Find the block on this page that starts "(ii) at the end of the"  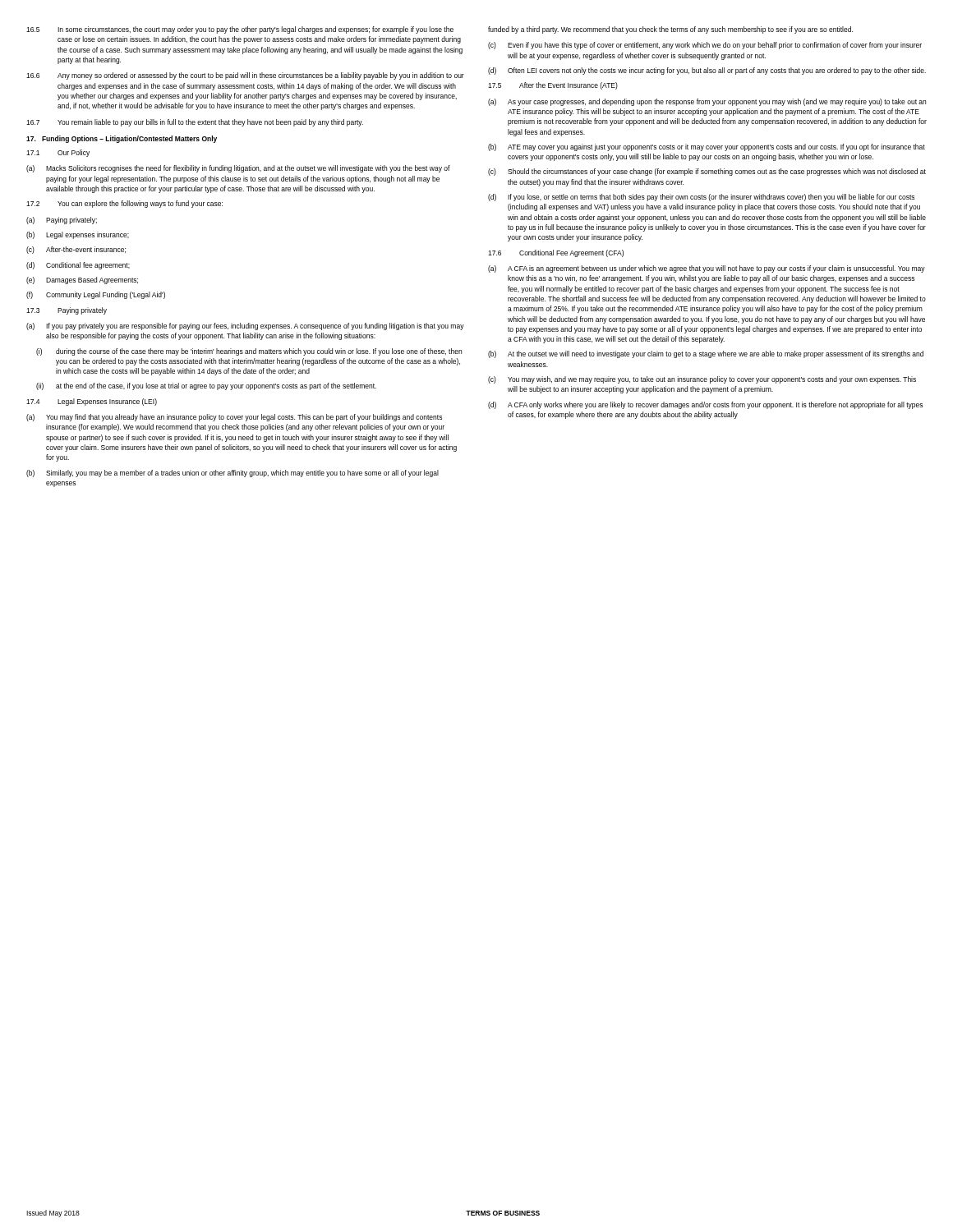(x=251, y=386)
